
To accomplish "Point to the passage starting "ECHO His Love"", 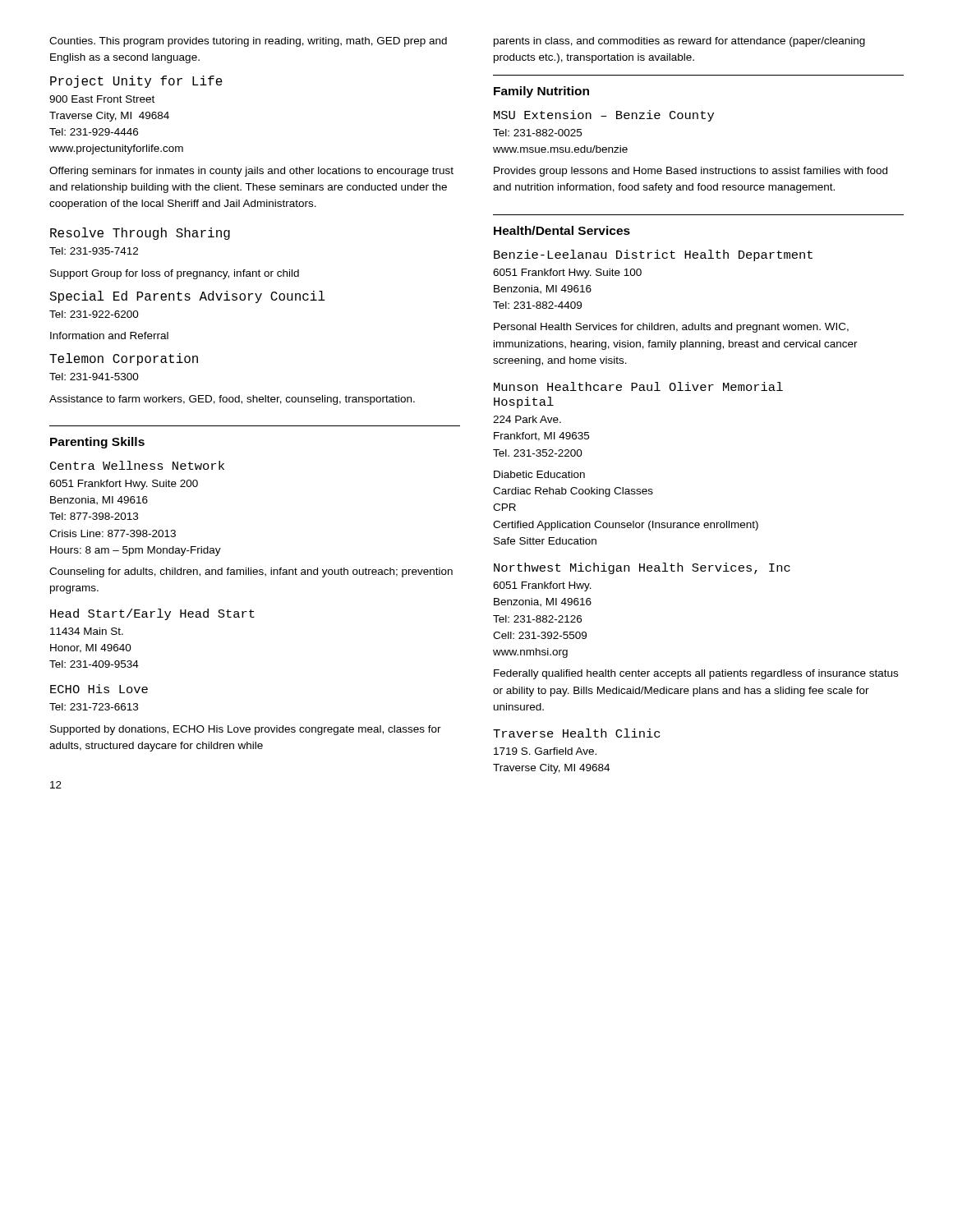I will pyautogui.click(x=99, y=689).
